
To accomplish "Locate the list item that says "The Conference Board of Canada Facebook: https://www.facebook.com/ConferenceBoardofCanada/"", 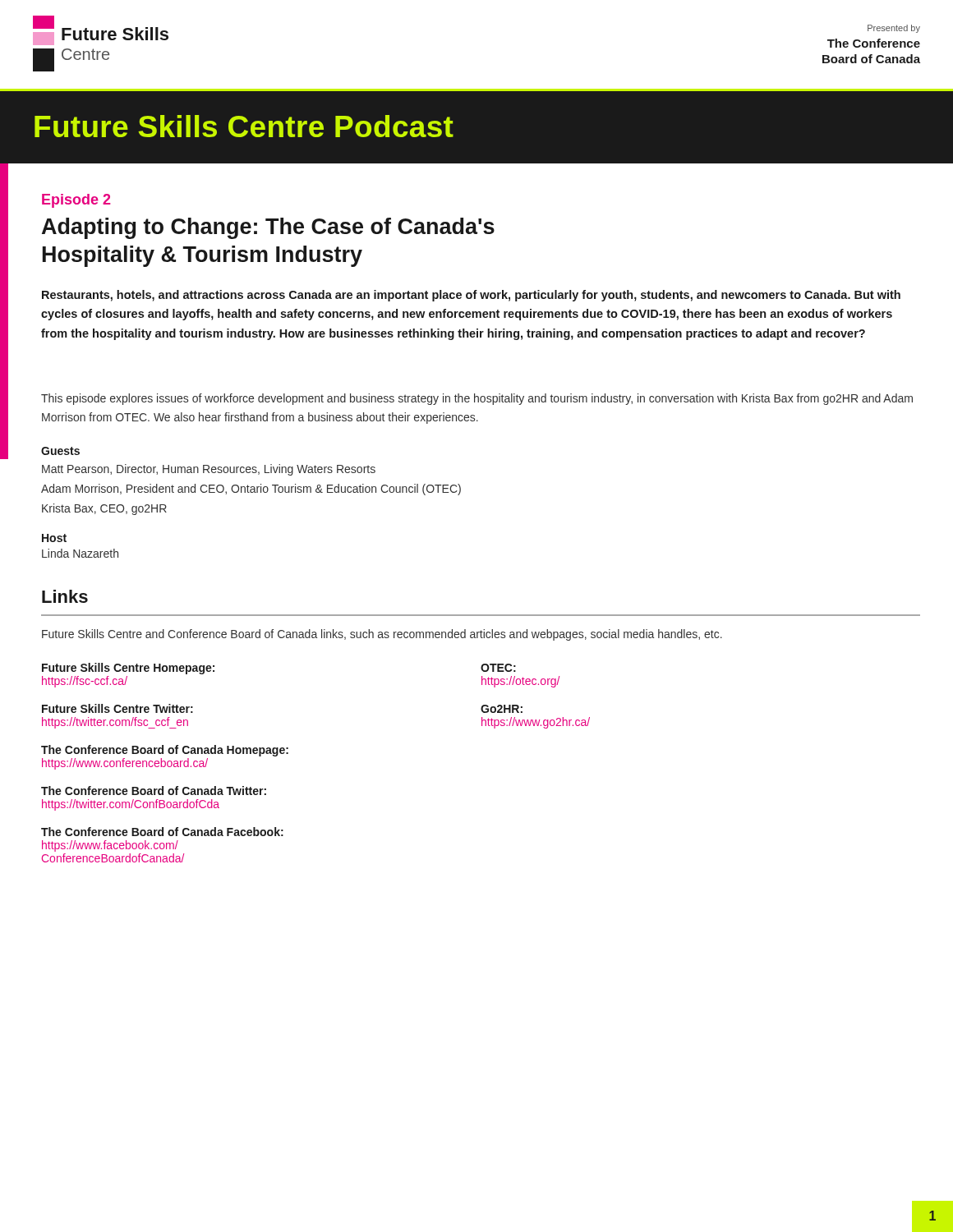I will click(x=261, y=846).
